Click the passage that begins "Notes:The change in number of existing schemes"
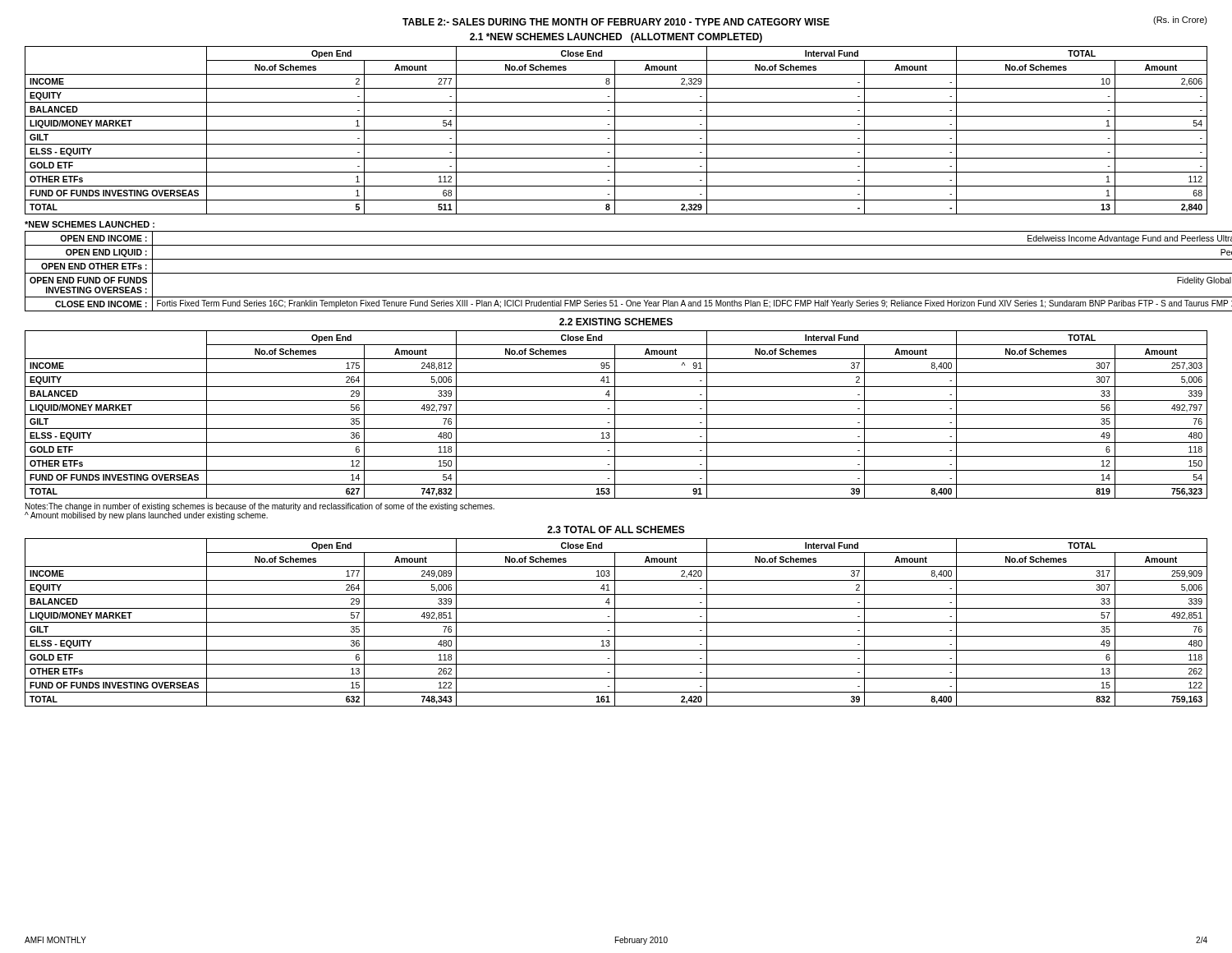The height and width of the screenshot is (953, 1232). pyautogui.click(x=260, y=511)
